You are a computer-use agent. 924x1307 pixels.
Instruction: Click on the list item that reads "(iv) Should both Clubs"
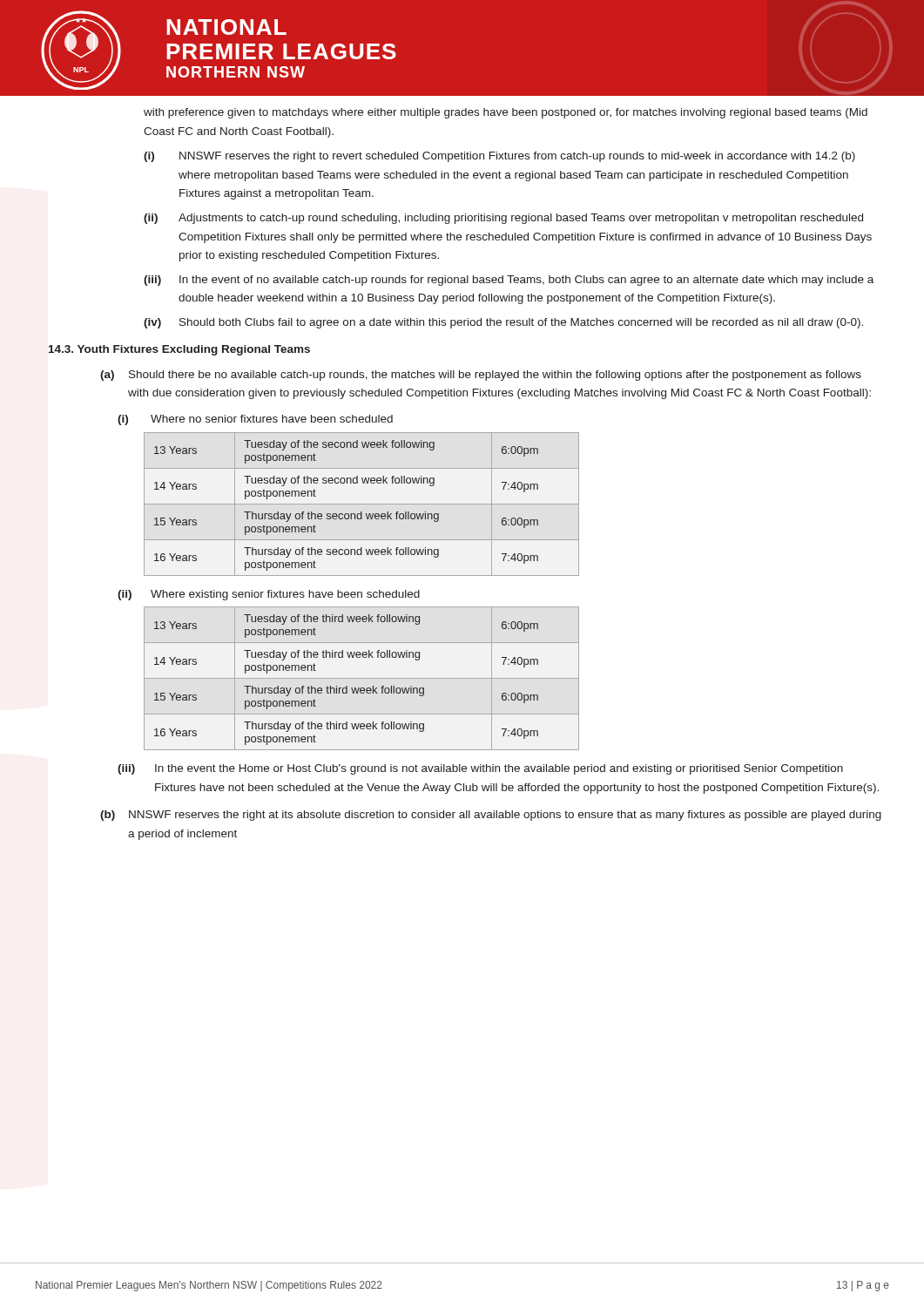pyautogui.click(x=504, y=322)
